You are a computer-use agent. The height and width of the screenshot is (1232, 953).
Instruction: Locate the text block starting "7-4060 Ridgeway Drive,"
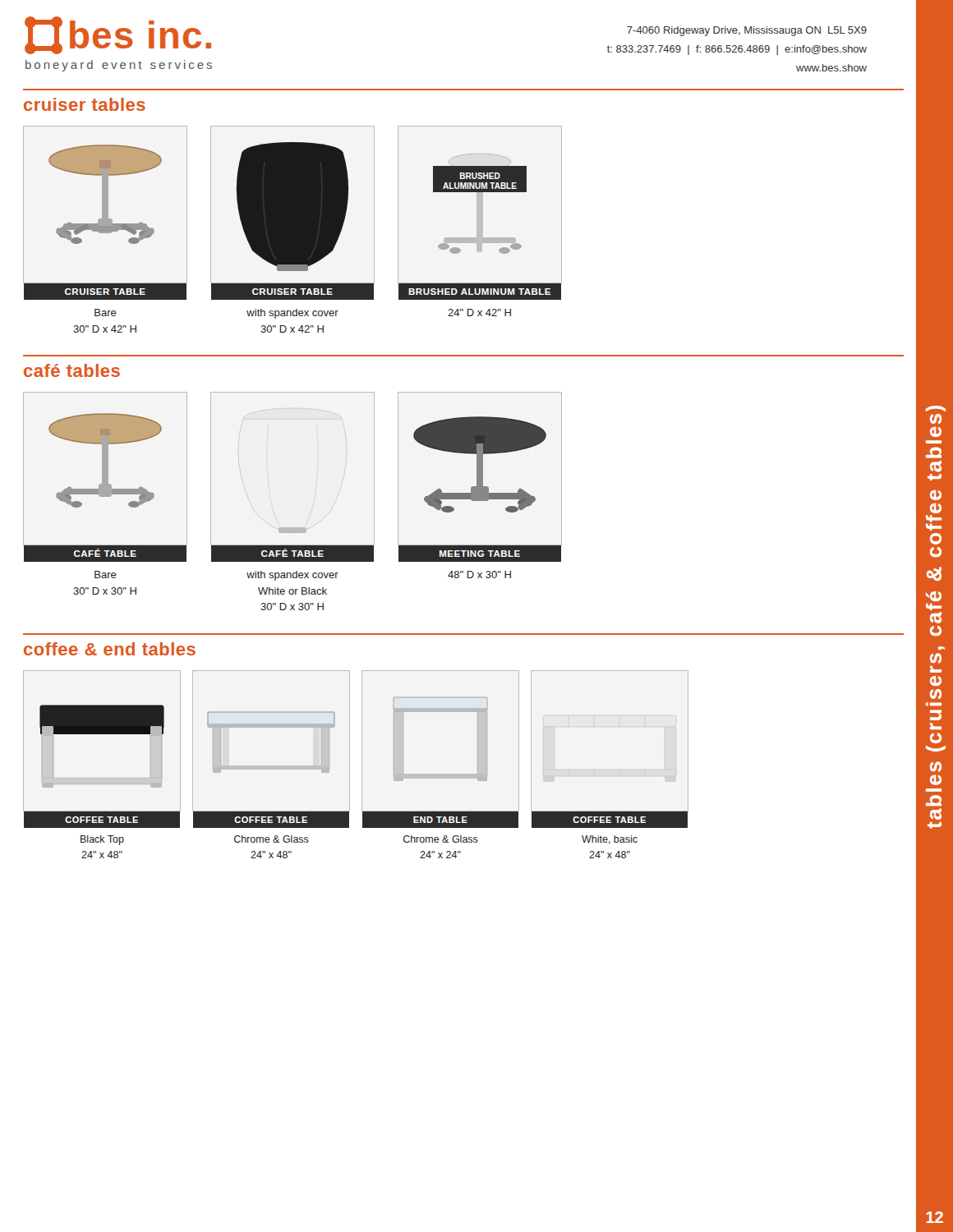click(x=737, y=49)
